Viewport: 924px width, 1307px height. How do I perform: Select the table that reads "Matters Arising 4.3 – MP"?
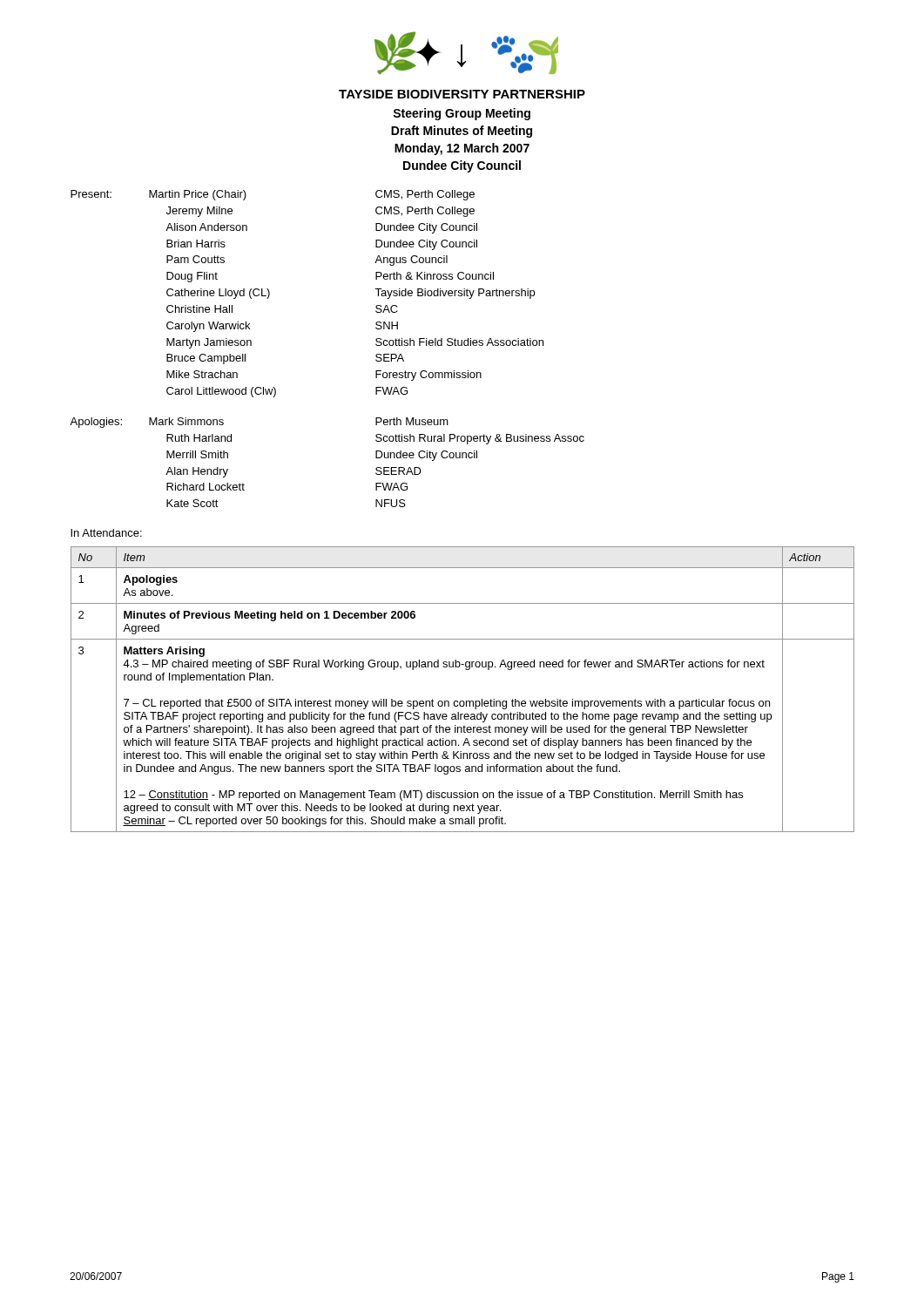[x=462, y=689]
